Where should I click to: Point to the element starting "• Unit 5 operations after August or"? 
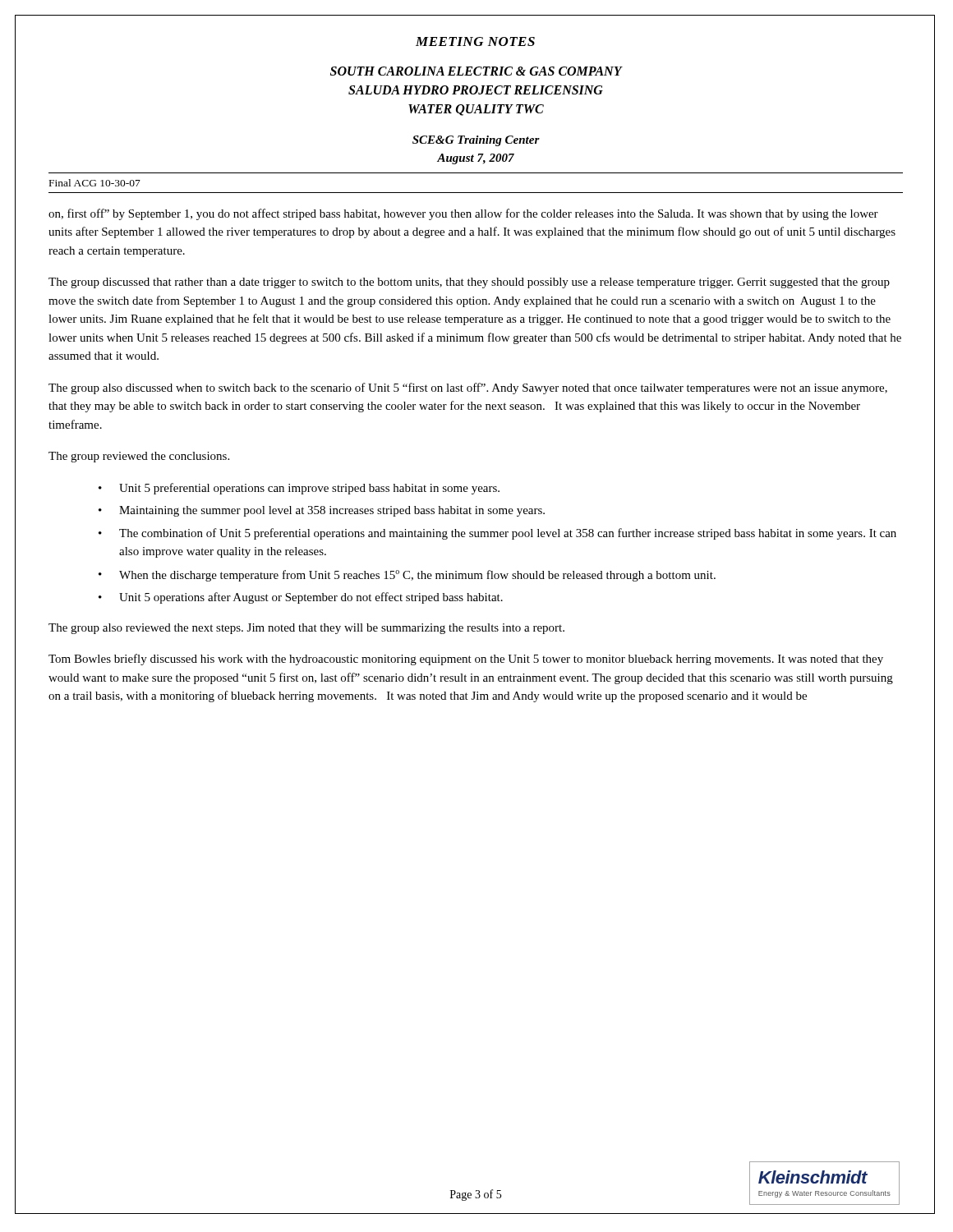(x=500, y=597)
